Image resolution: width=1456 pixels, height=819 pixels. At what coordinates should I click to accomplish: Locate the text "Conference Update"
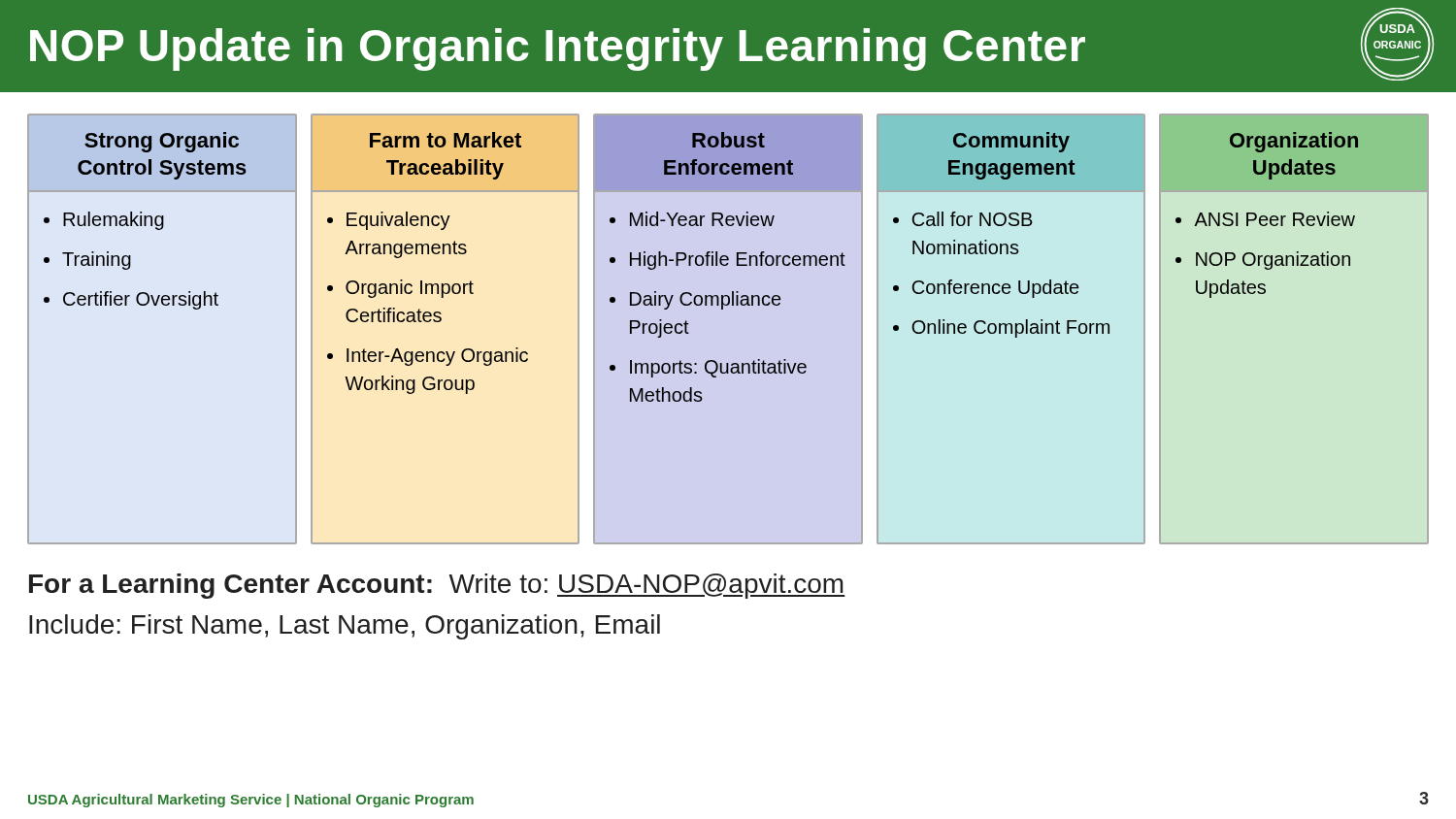point(995,287)
